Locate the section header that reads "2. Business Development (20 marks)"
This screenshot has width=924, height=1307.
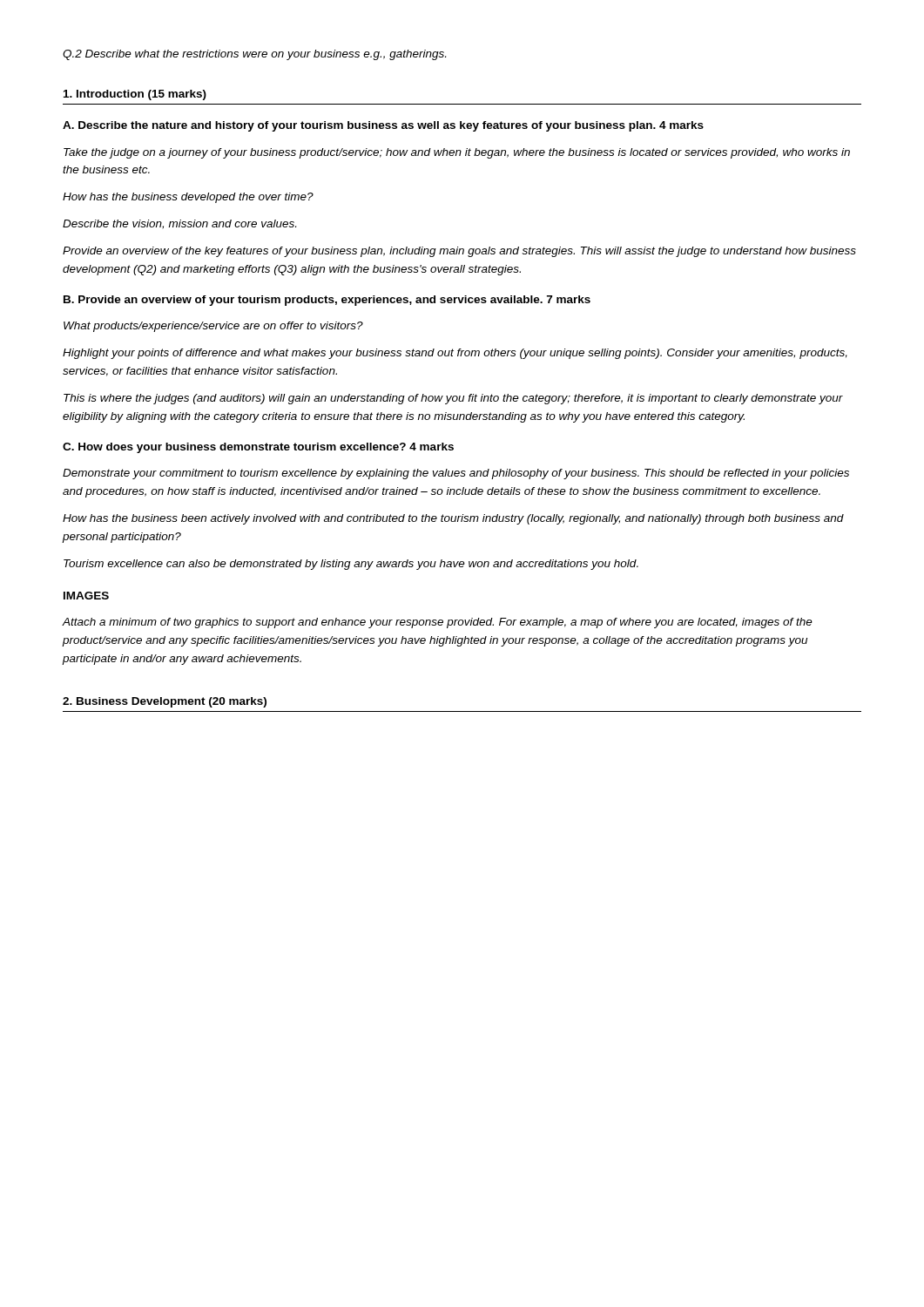click(x=165, y=701)
